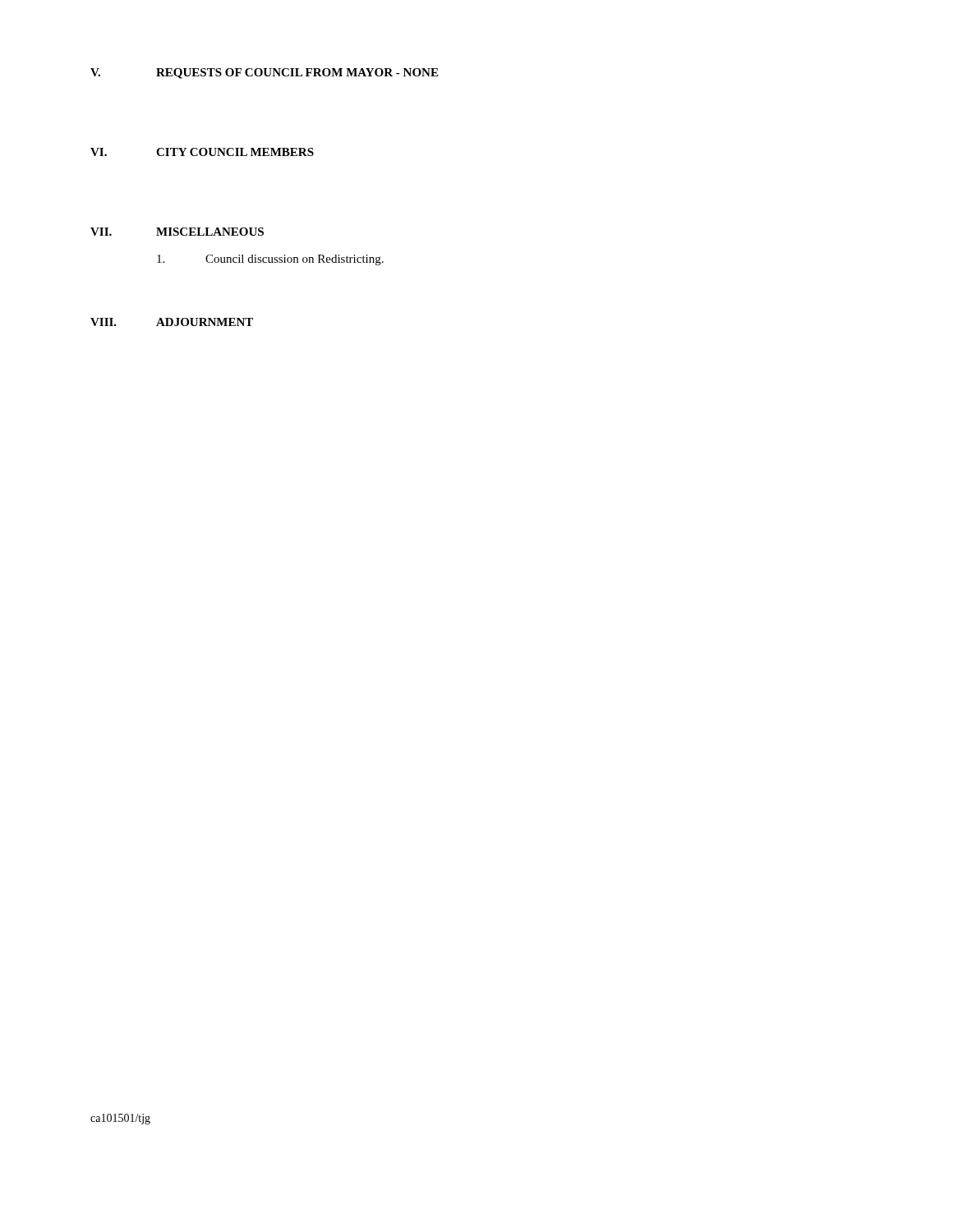
Task: Select the section header with the text "VI. CITY COUNCIL MEMBERS"
Action: pos(202,152)
